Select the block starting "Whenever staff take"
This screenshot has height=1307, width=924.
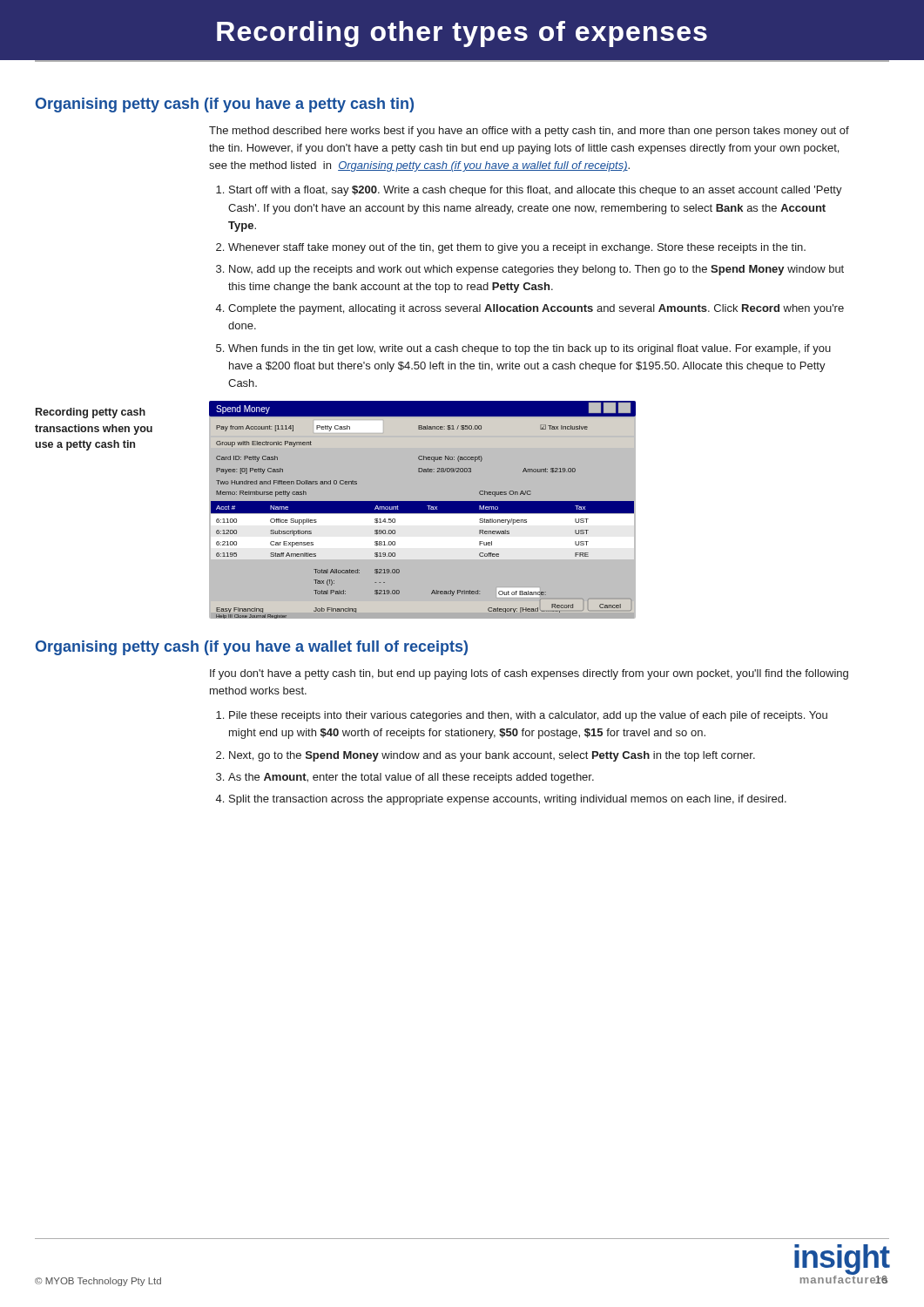coord(517,247)
